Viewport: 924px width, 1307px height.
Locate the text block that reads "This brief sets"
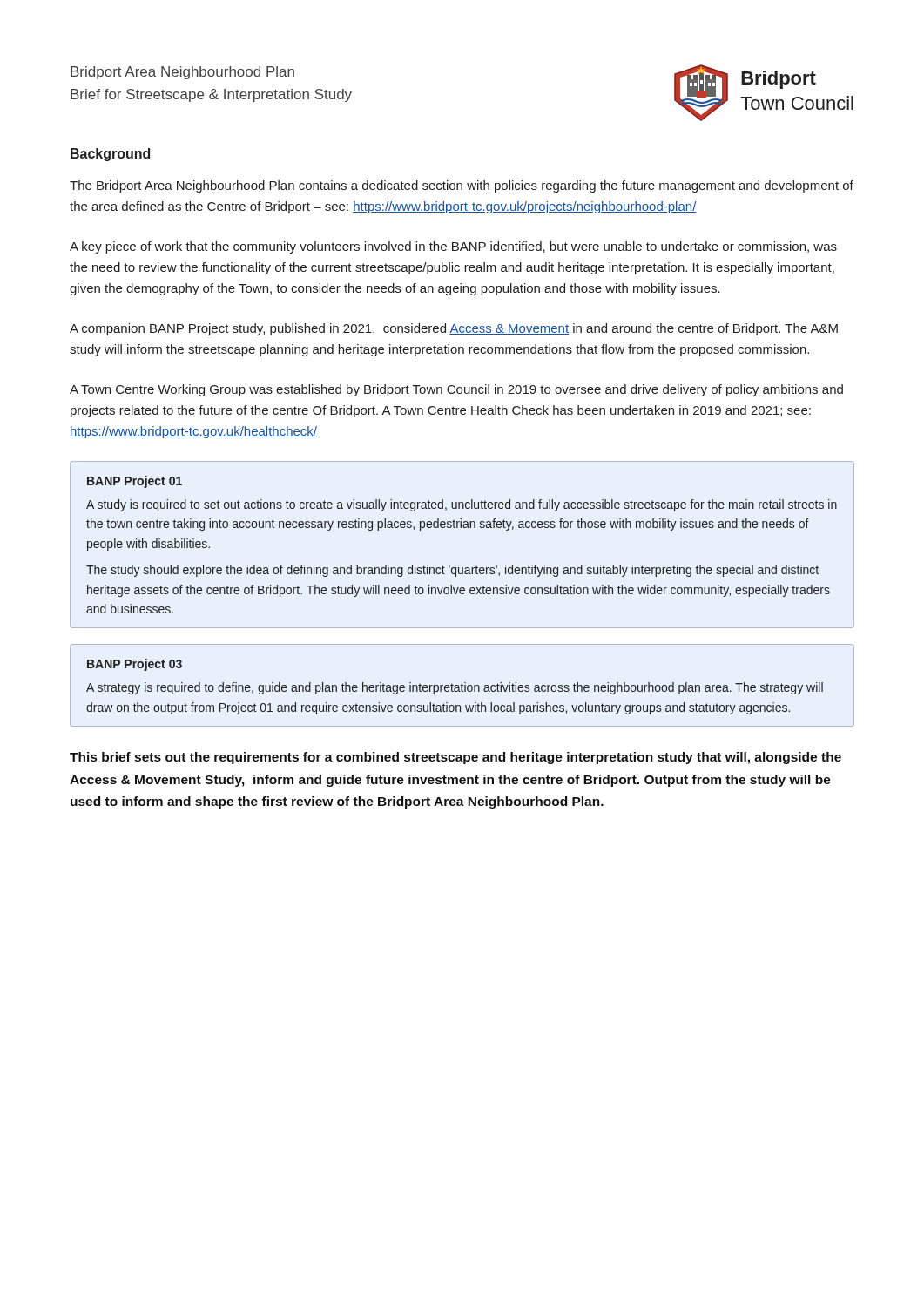(x=462, y=779)
